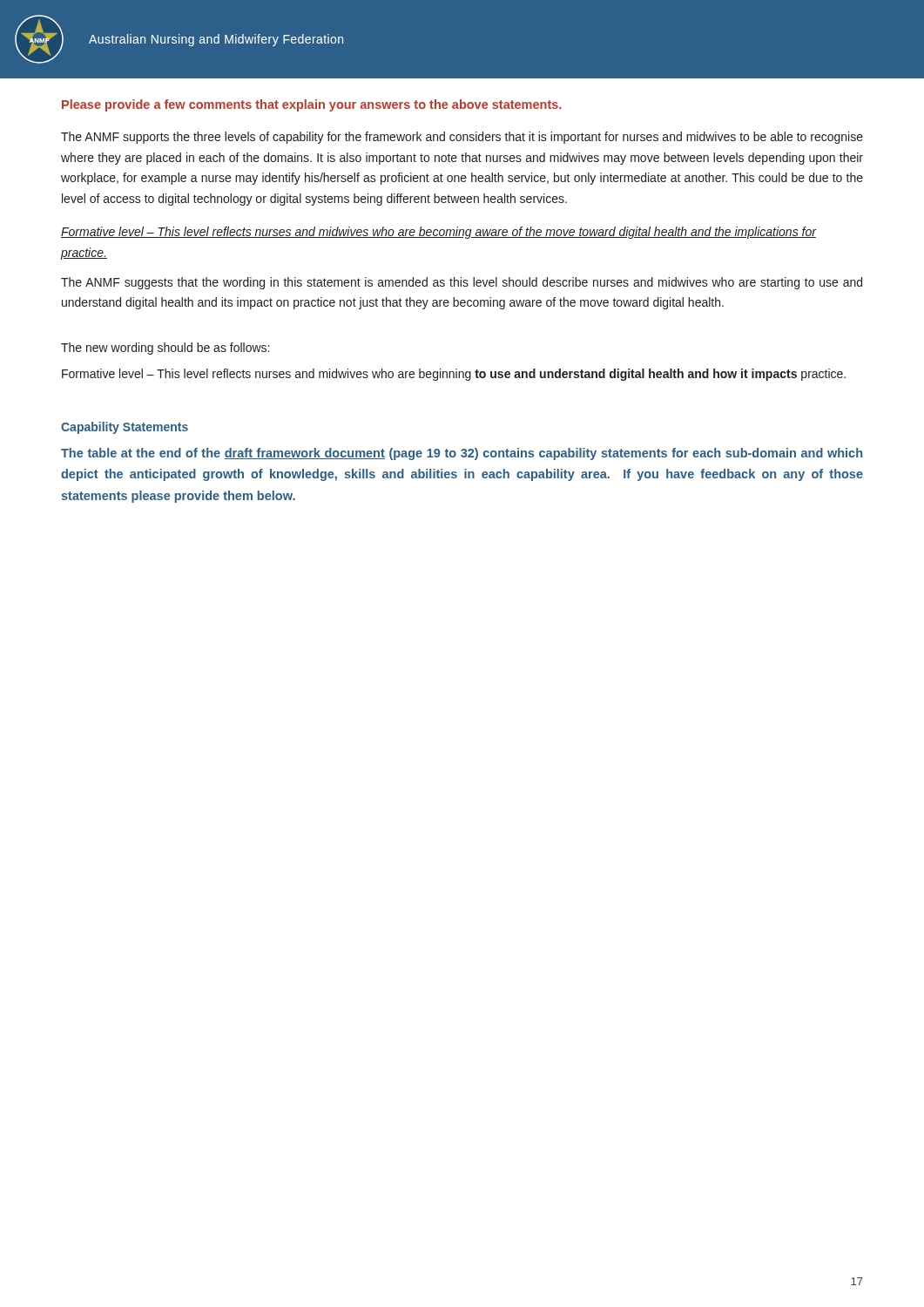Select the text block that says "The ANMF supports the three levels of capability"
The width and height of the screenshot is (924, 1307).
tap(462, 168)
